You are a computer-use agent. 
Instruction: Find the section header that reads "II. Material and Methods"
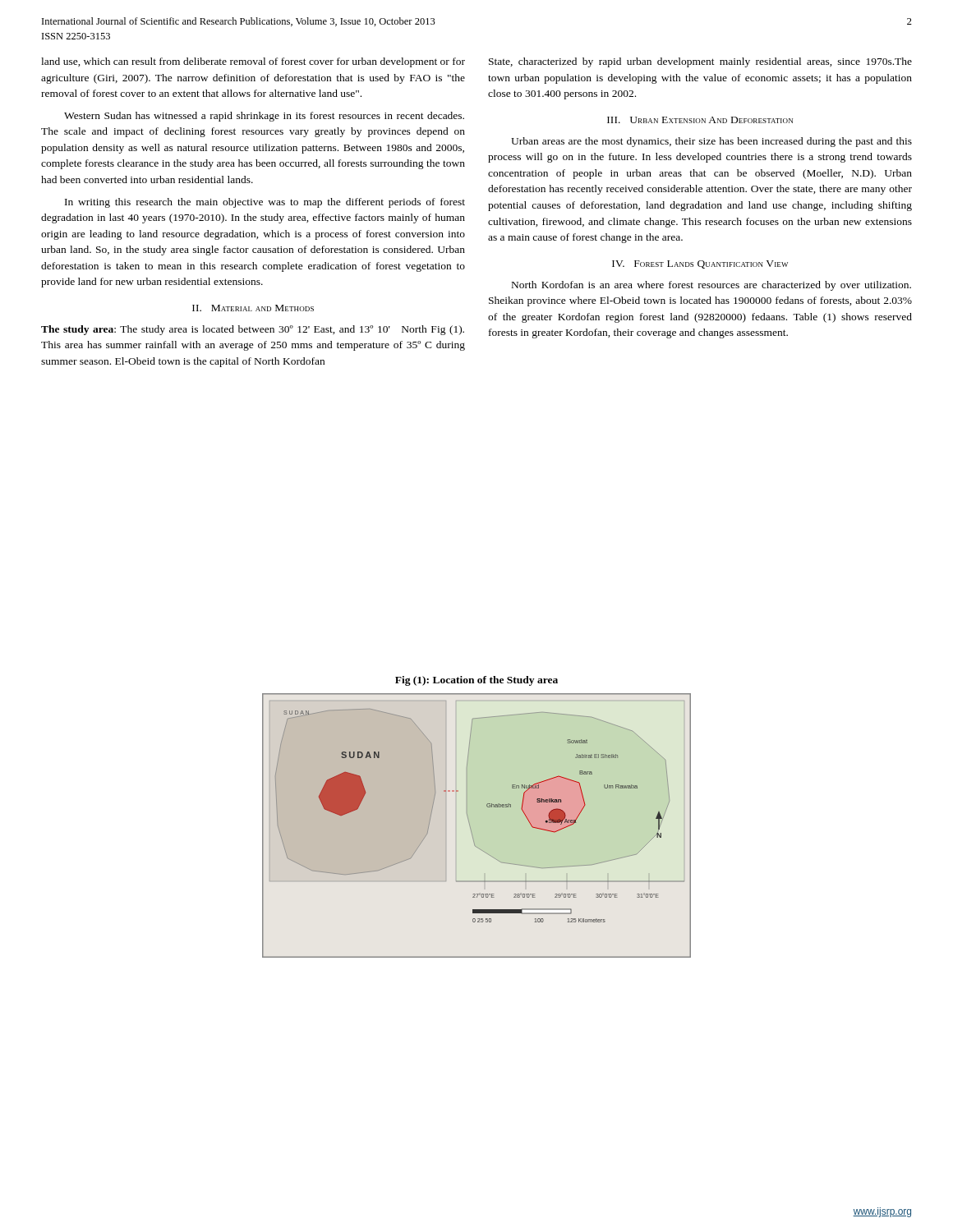pyautogui.click(x=253, y=308)
